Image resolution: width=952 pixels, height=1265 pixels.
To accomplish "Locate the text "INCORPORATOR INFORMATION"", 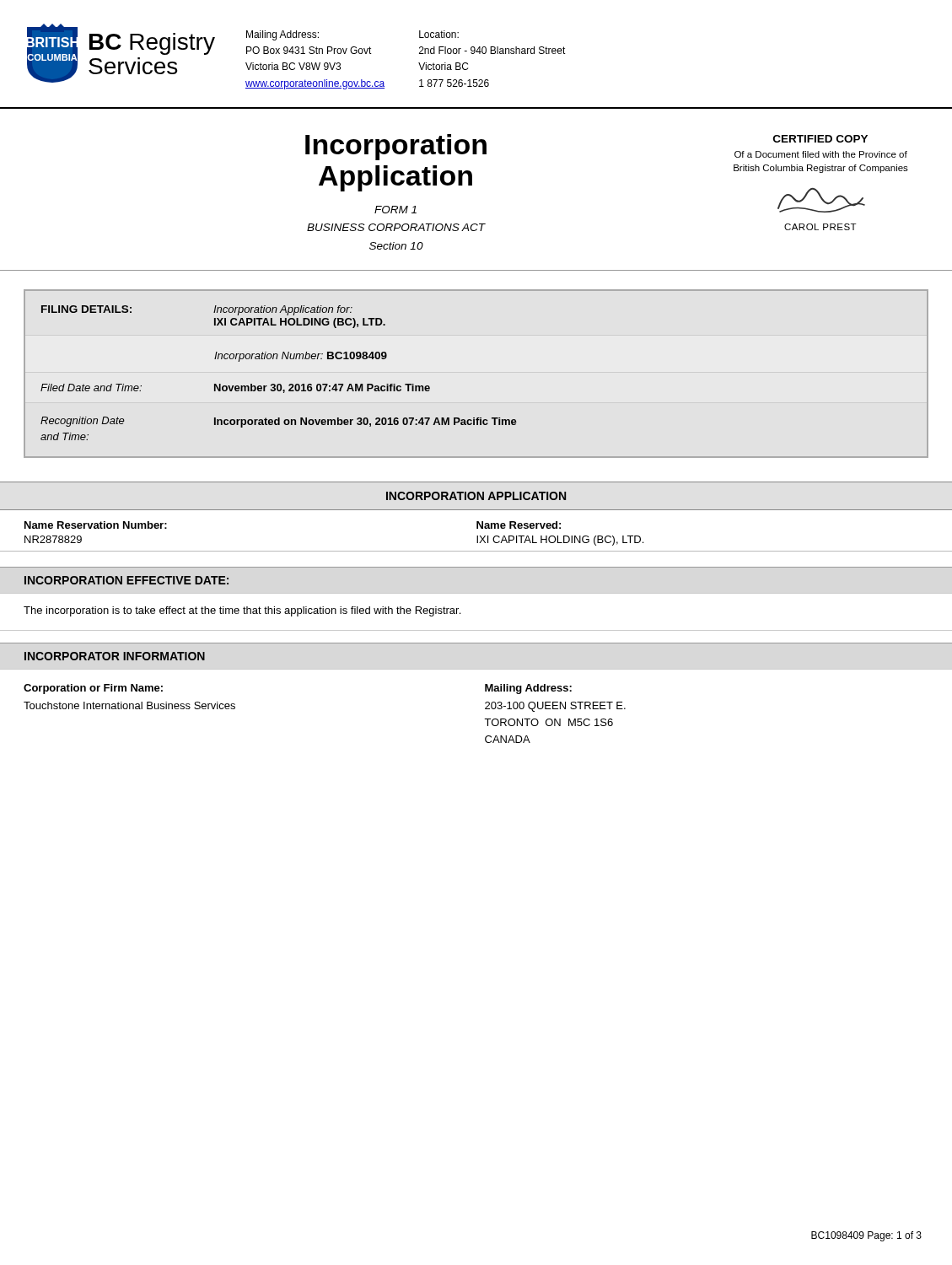I will pyautogui.click(x=114, y=656).
